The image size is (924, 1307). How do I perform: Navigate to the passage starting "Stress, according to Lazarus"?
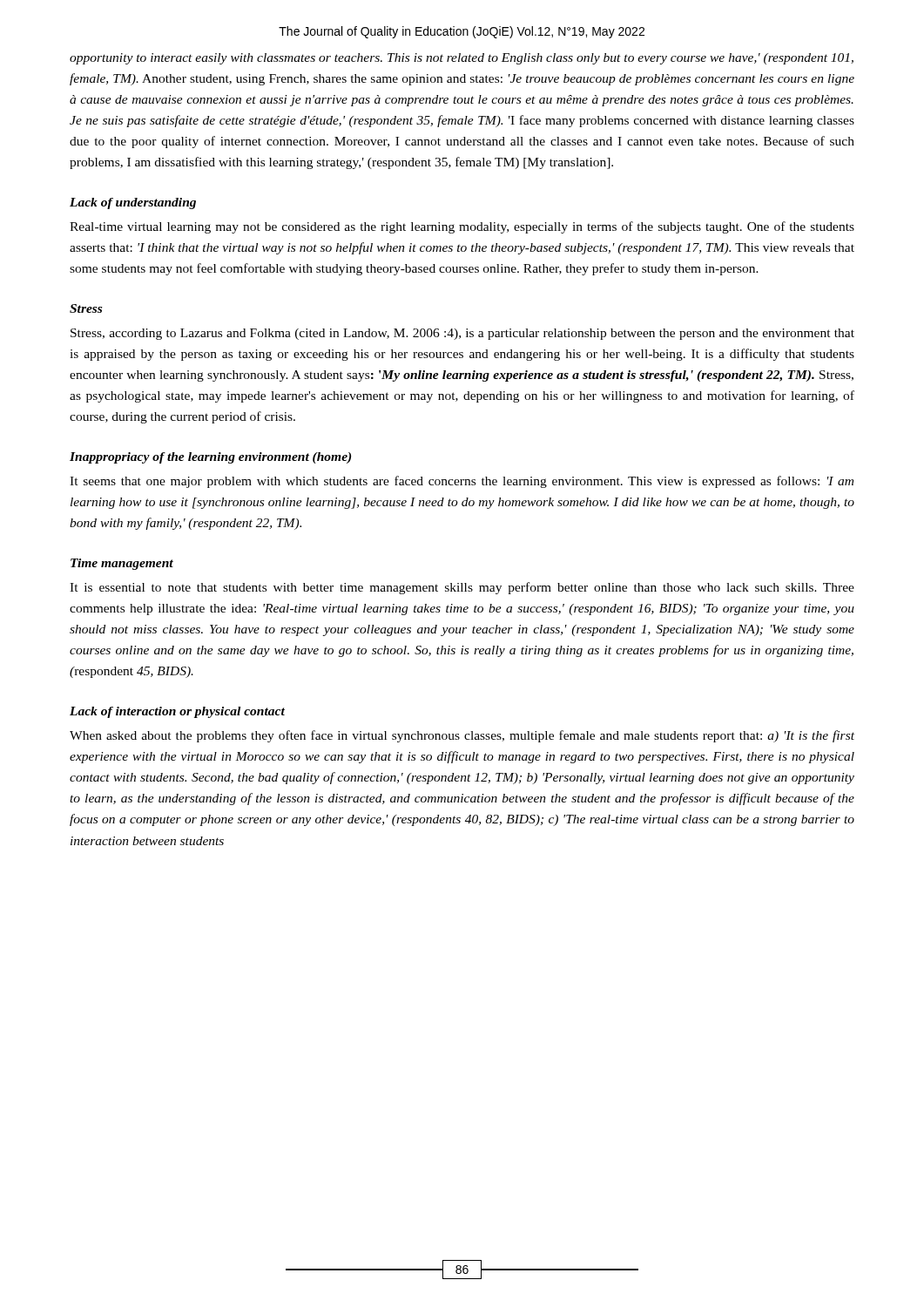pos(462,374)
